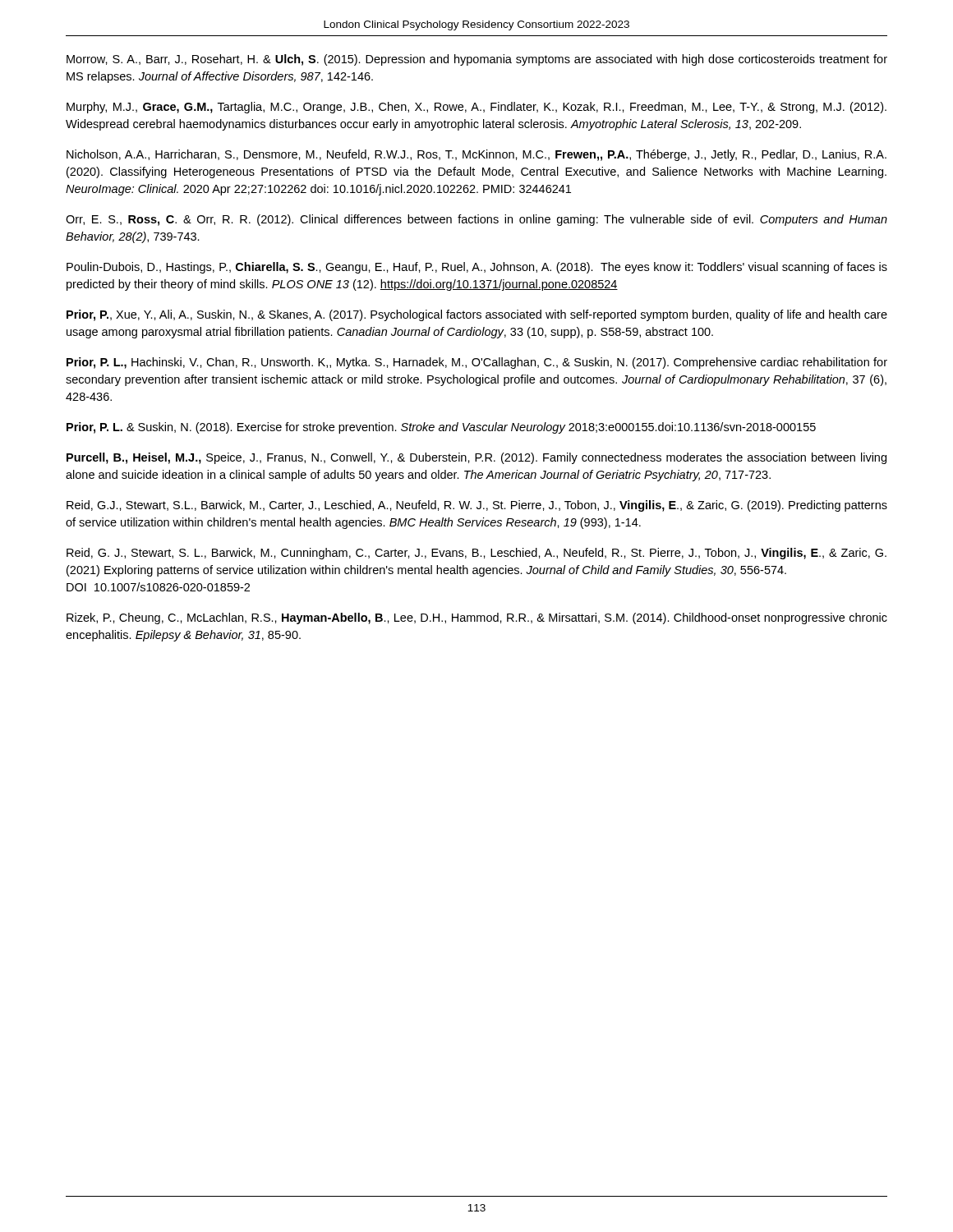This screenshot has height=1232, width=953.
Task: Find the text block that reads "Purcell, B., Heisel, M.J.,"
Action: (x=476, y=466)
